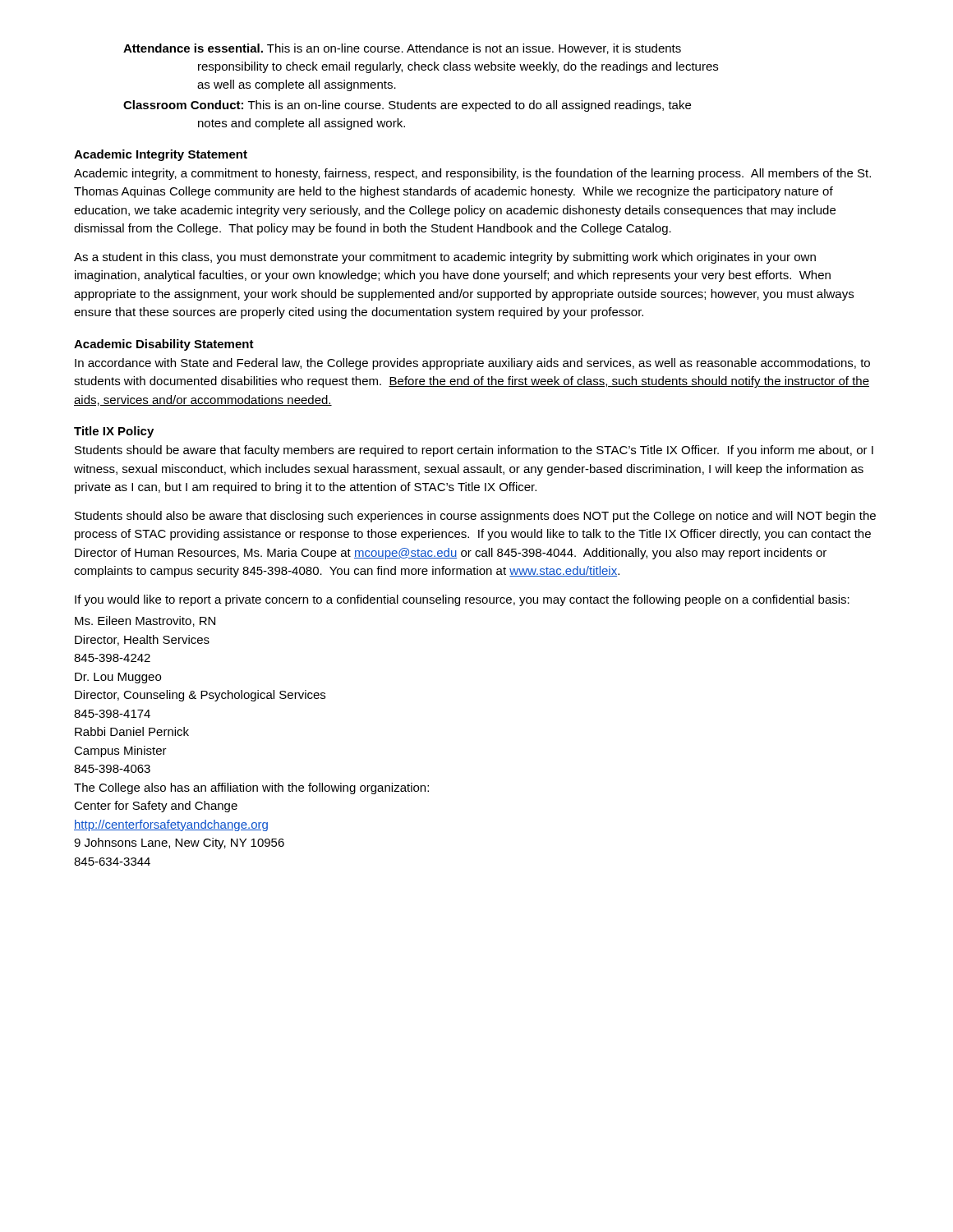
Task: Find the section header that says "Title IX Policy"
Action: (114, 431)
